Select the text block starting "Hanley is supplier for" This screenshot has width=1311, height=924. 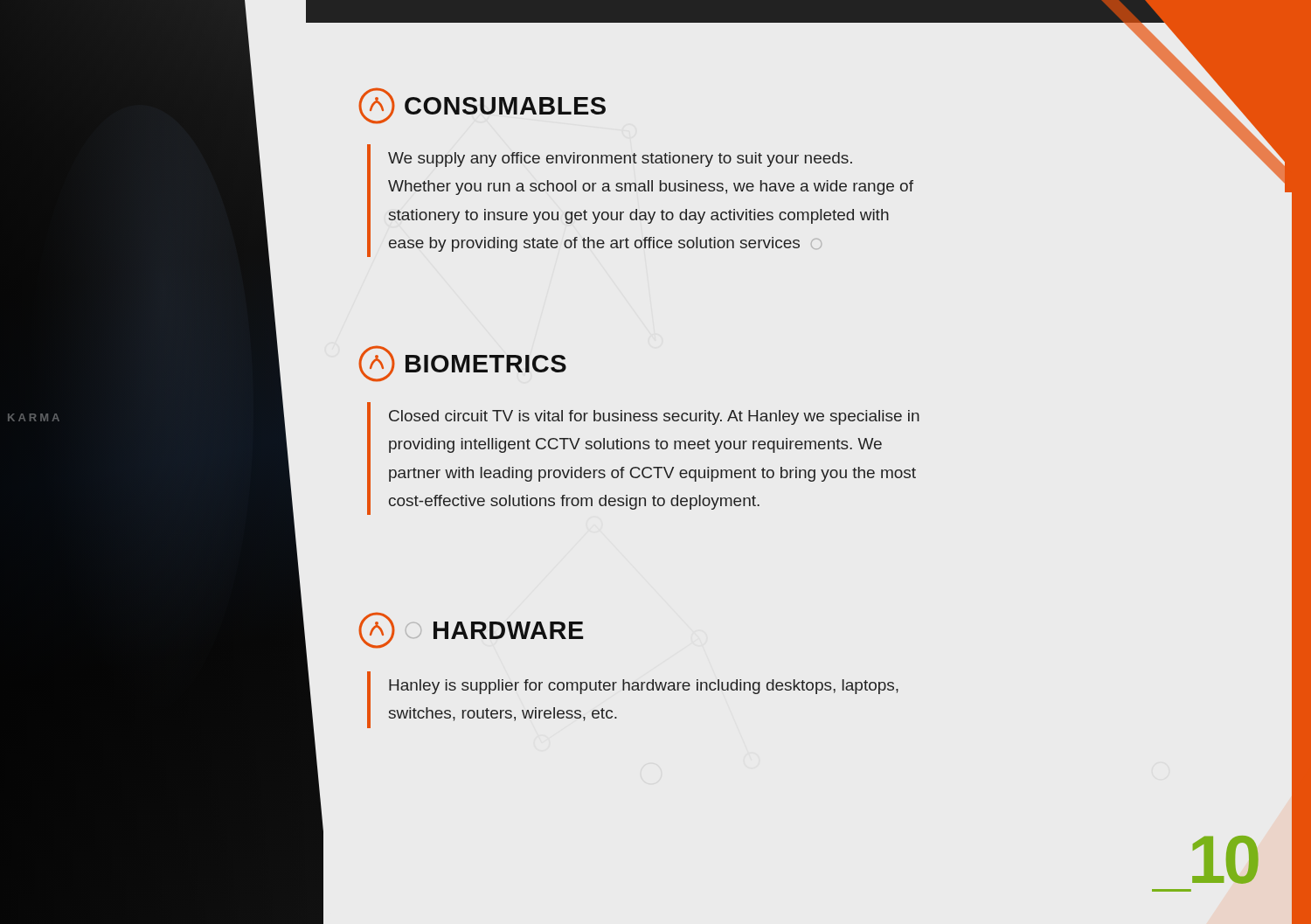tap(644, 699)
